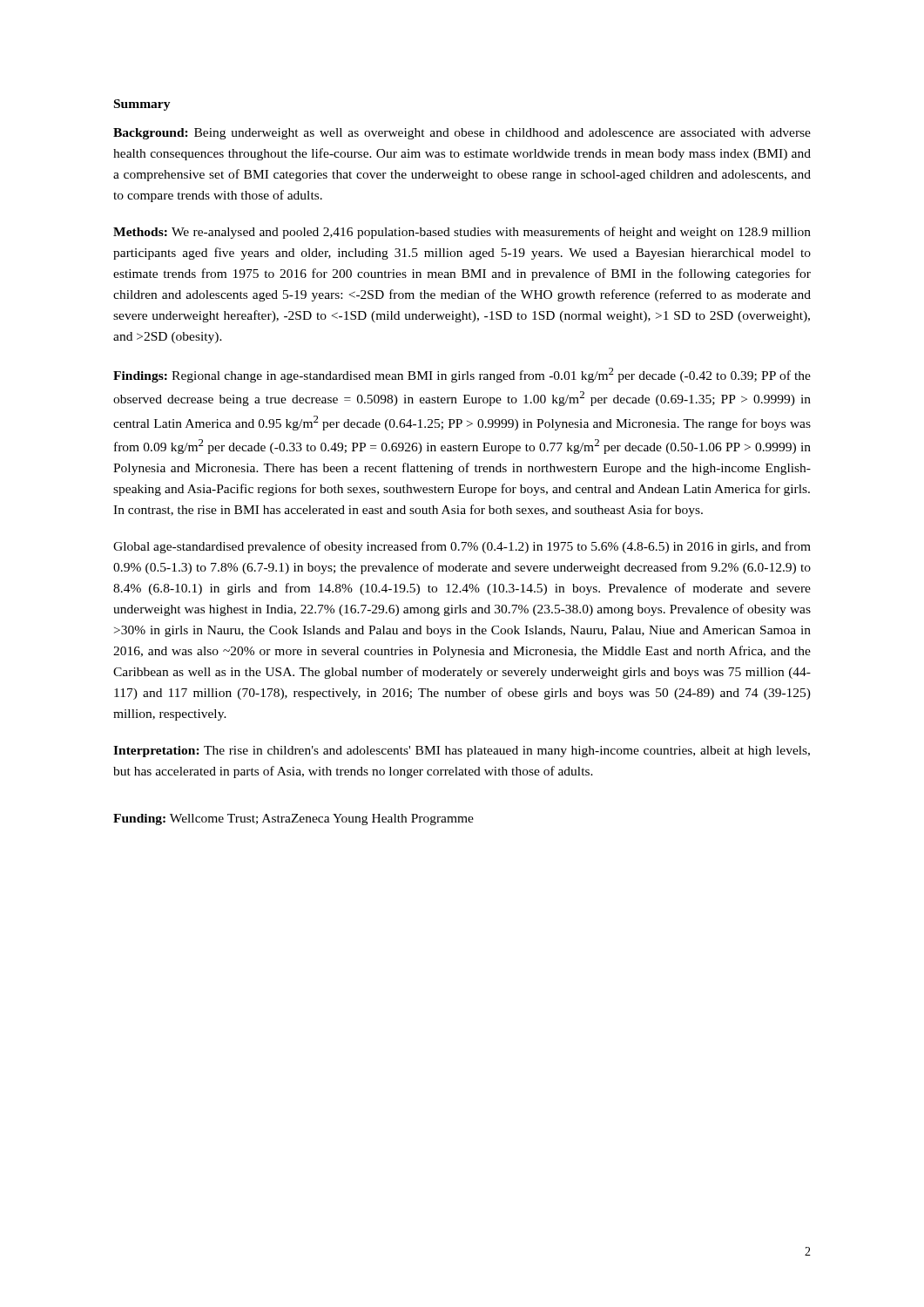Click on the passage starting "Funding: Wellcome Trust;"
924x1307 pixels.
pyautogui.click(x=293, y=818)
